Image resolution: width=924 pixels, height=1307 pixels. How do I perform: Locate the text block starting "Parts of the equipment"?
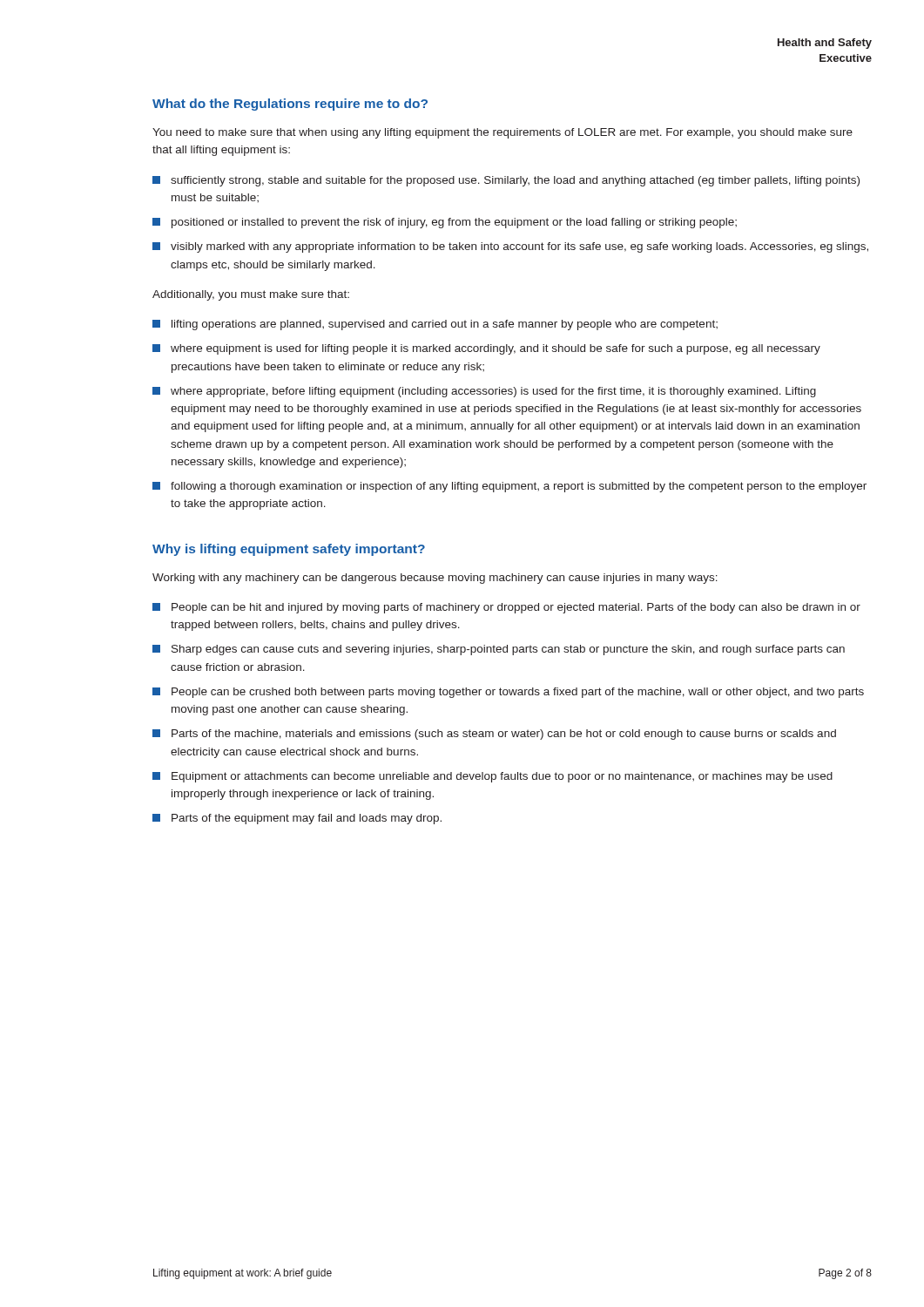tap(297, 819)
